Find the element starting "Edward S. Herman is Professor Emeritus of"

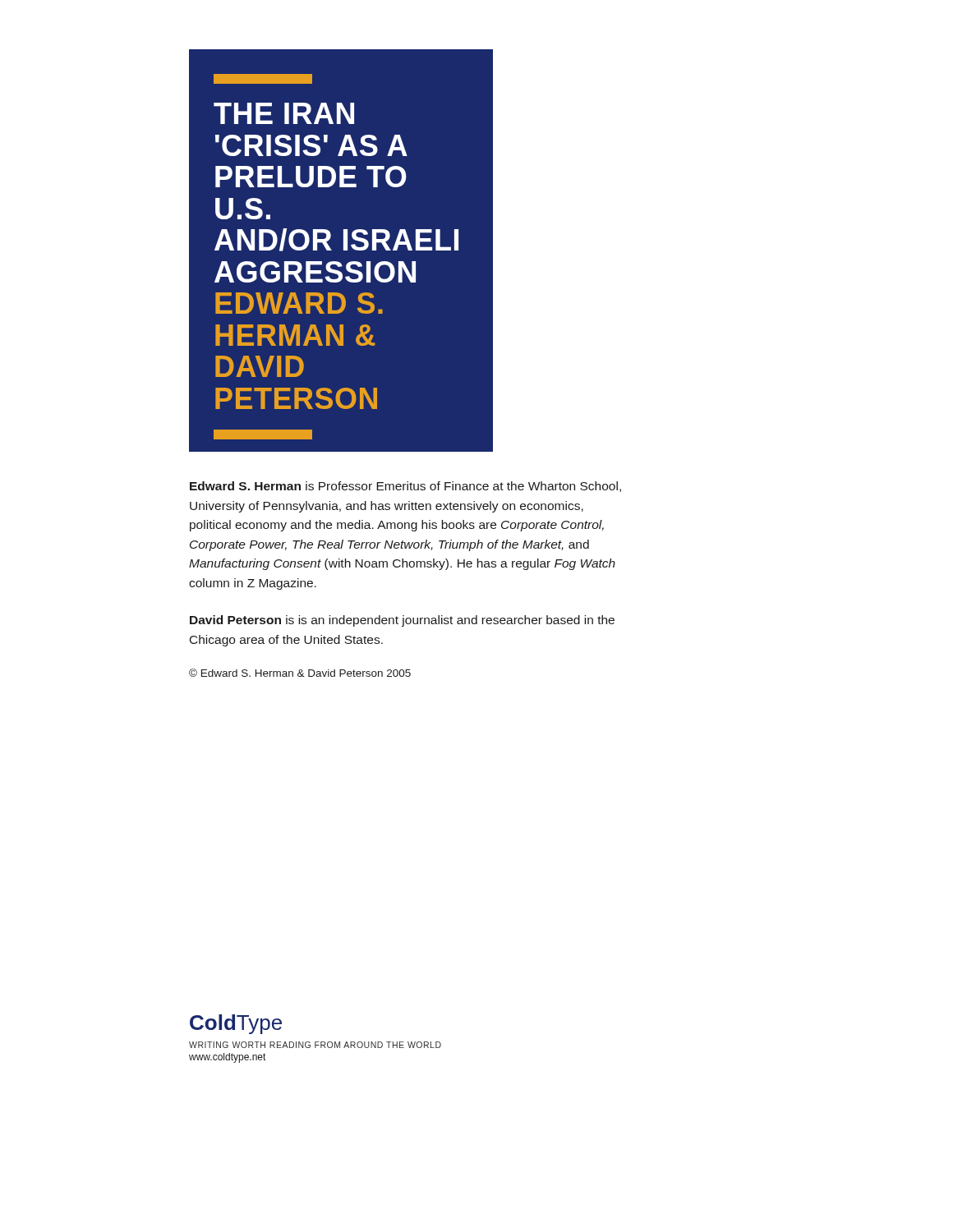coord(406,534)
